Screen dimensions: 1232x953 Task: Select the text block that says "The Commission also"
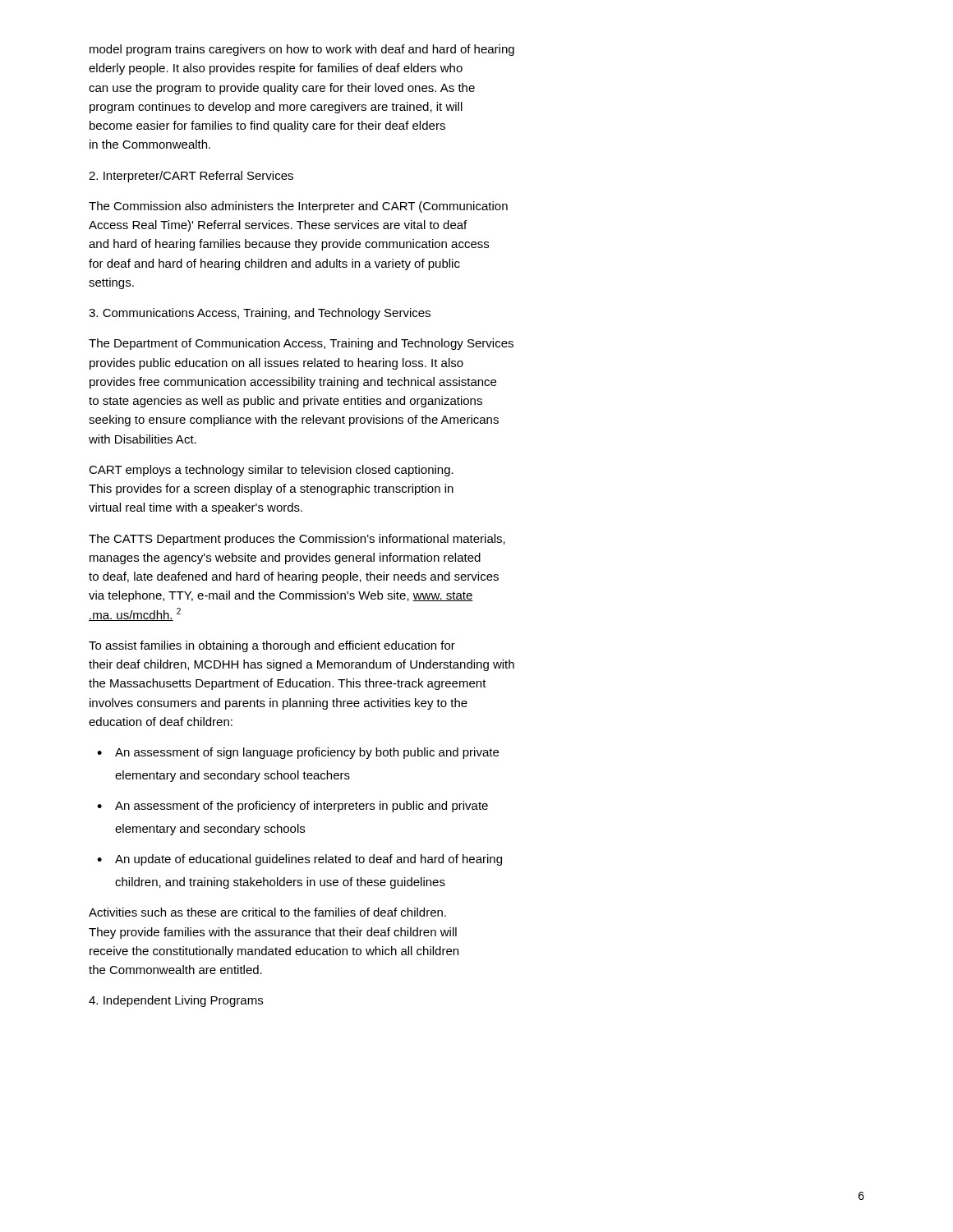(x=298, y=244)
